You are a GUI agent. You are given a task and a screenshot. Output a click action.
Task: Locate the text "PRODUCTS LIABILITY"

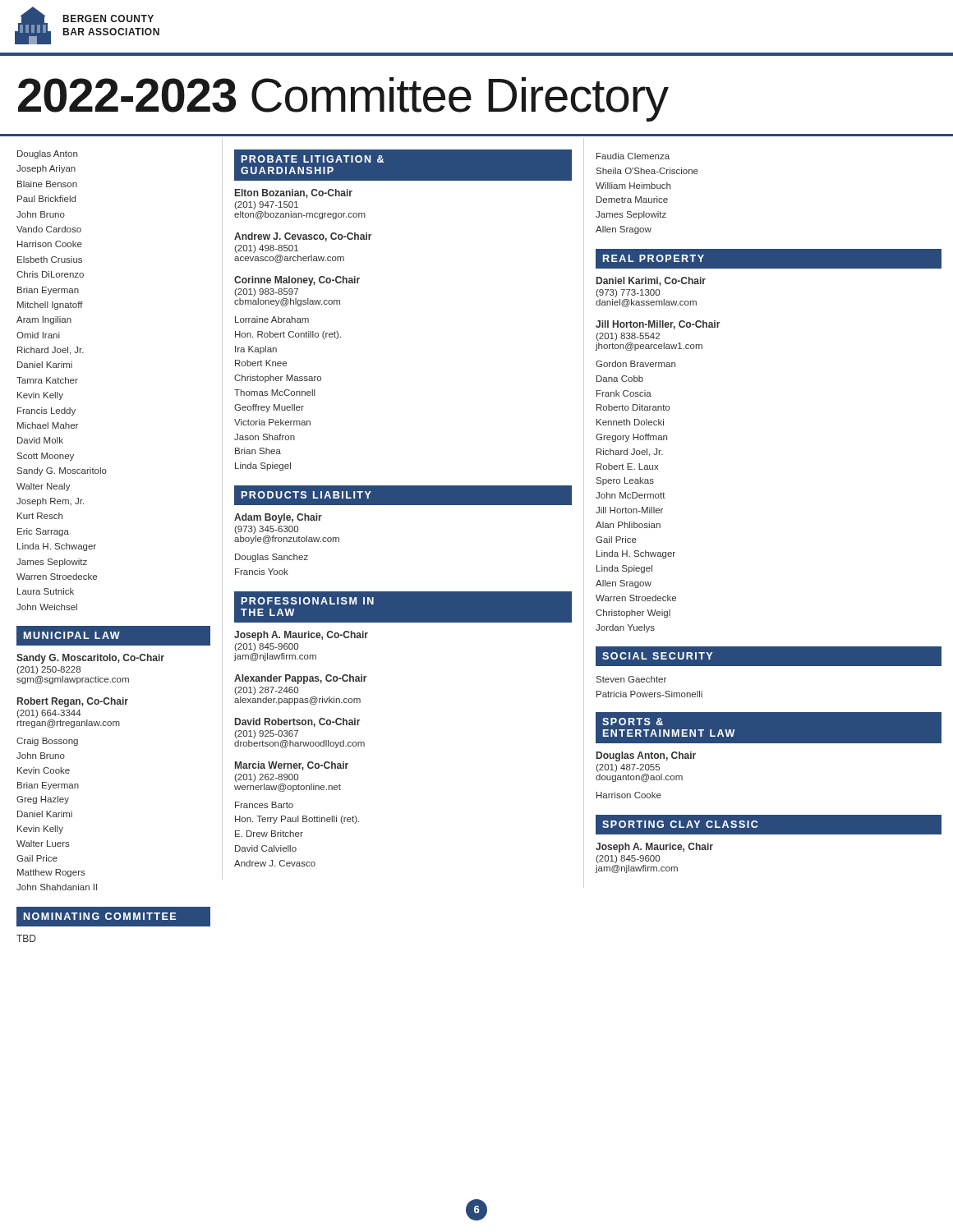tap(307, 495)
